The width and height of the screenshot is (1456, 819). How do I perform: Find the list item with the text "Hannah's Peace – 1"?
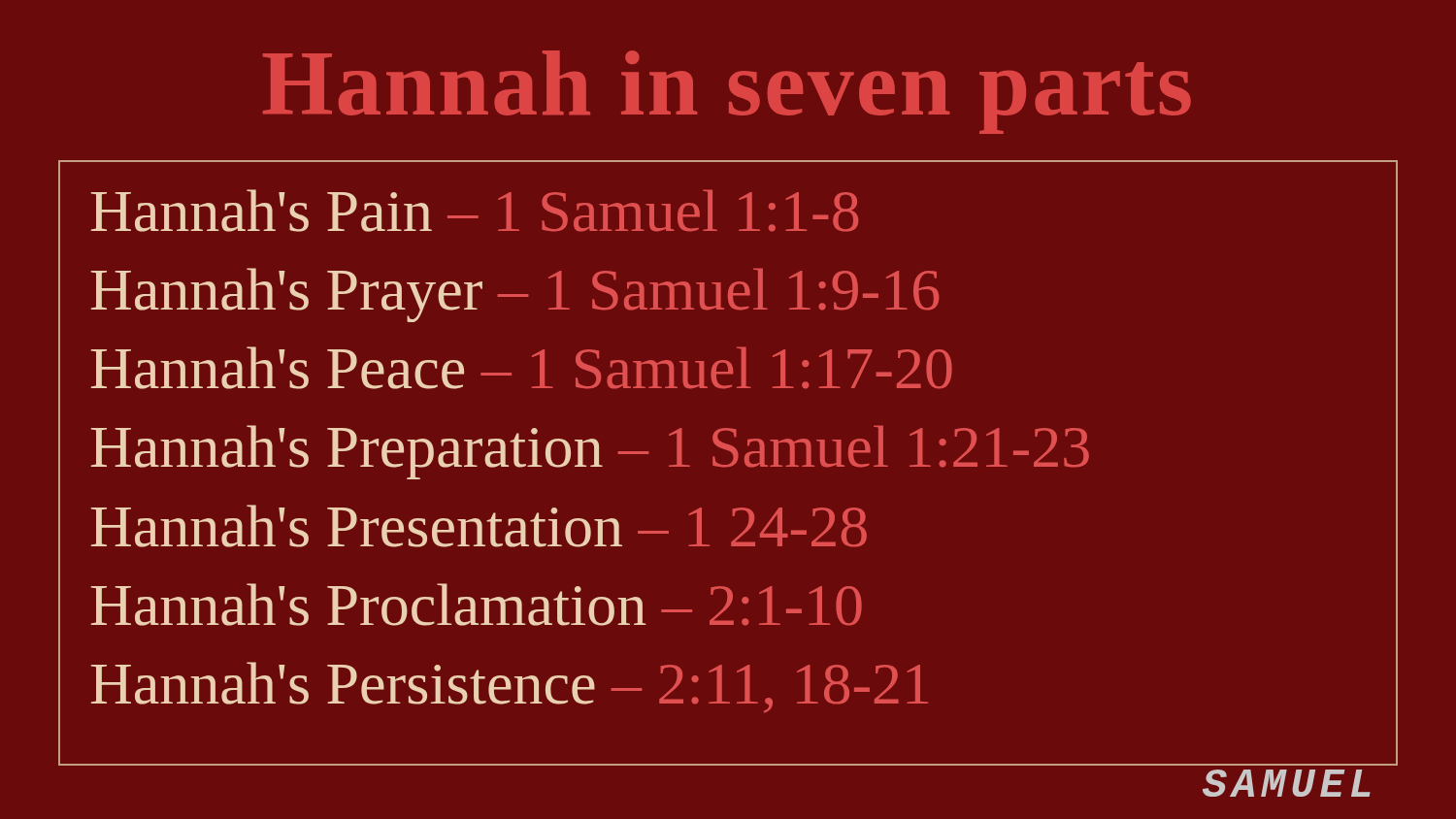[728, 369]
